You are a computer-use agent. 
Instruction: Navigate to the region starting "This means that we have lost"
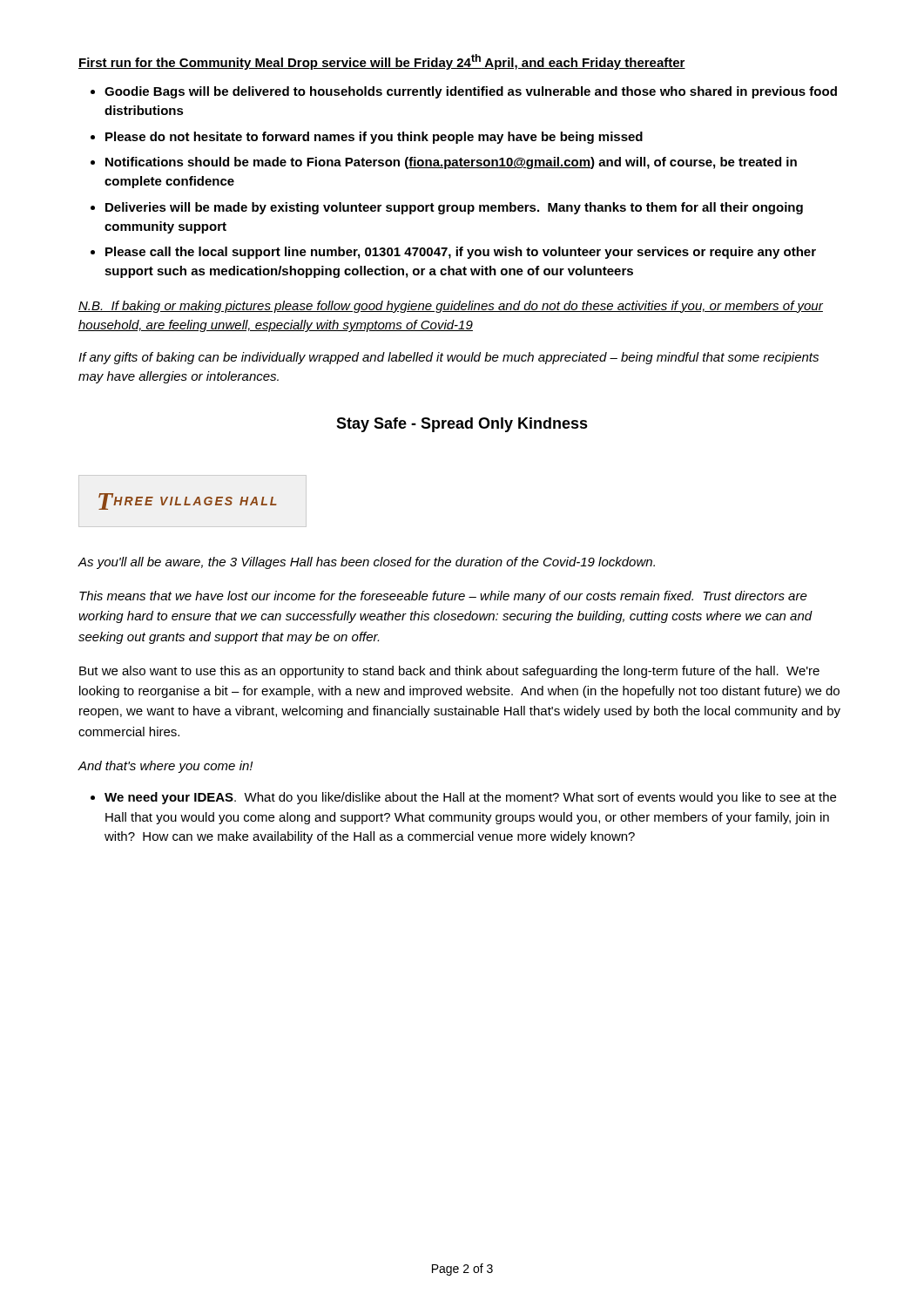tap(445, 616)
